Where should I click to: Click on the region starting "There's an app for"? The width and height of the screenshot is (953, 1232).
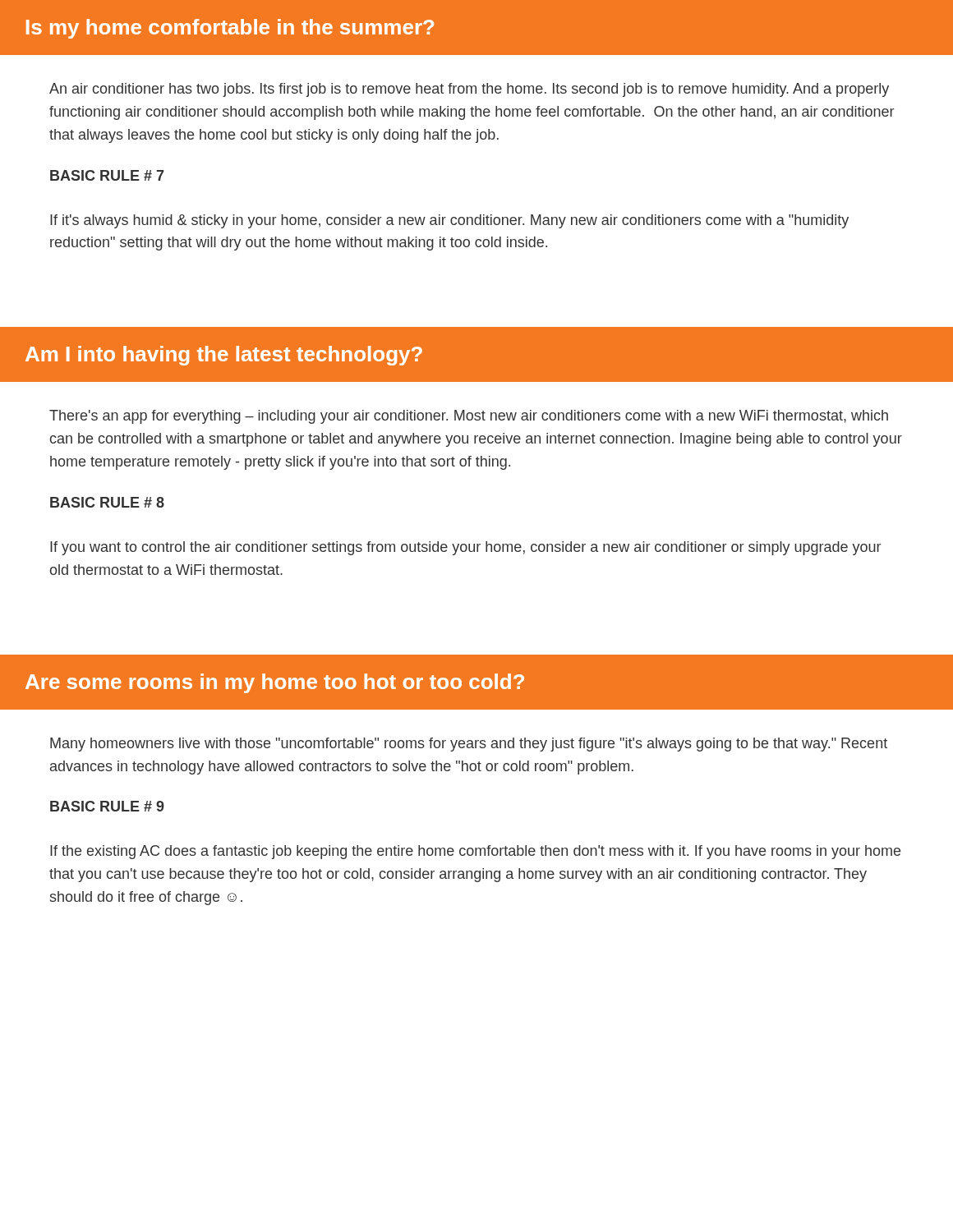pyautogui.click(x=476, y=440)
